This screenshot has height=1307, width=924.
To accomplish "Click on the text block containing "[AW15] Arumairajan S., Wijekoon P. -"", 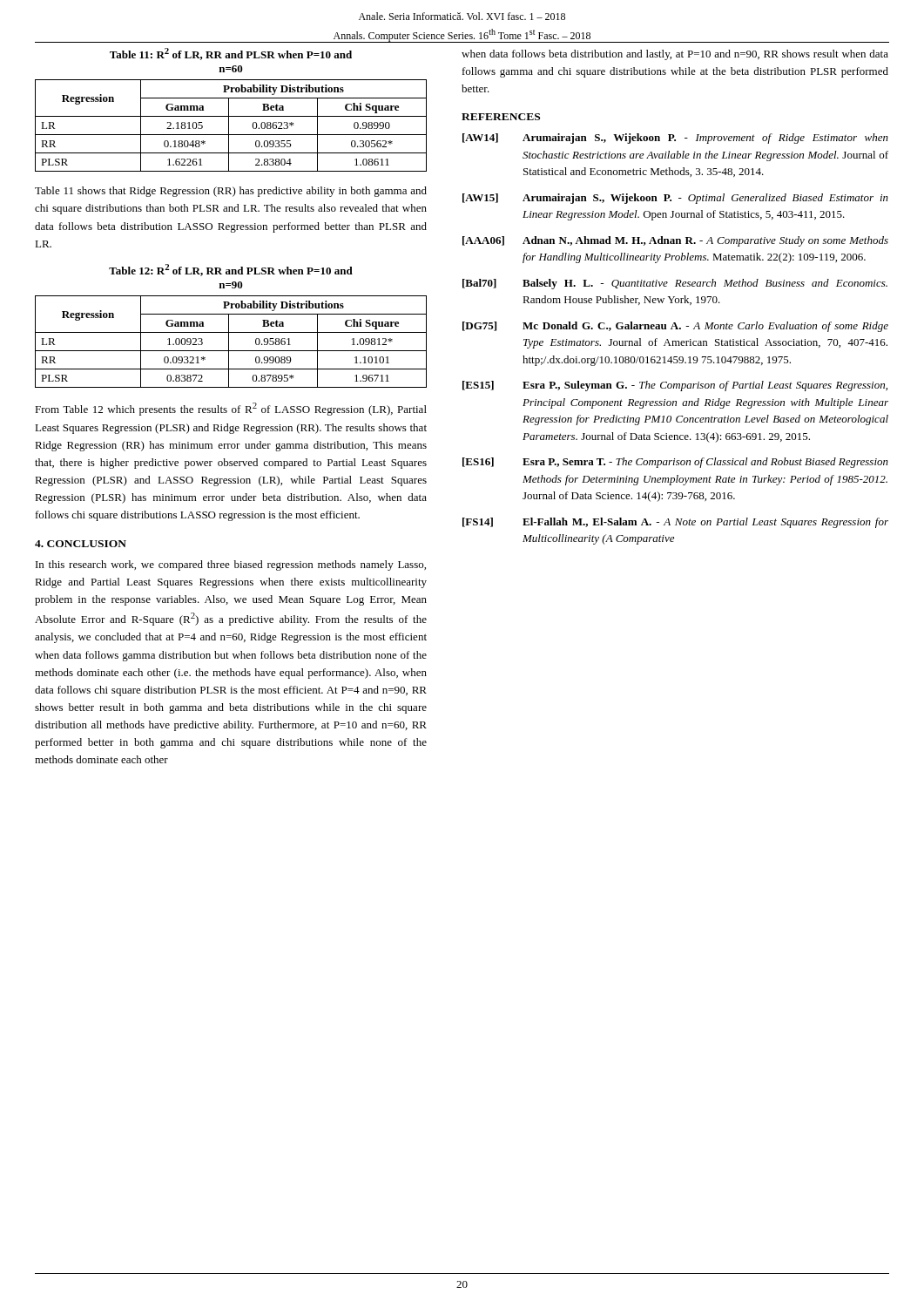I will click(675, 206).
